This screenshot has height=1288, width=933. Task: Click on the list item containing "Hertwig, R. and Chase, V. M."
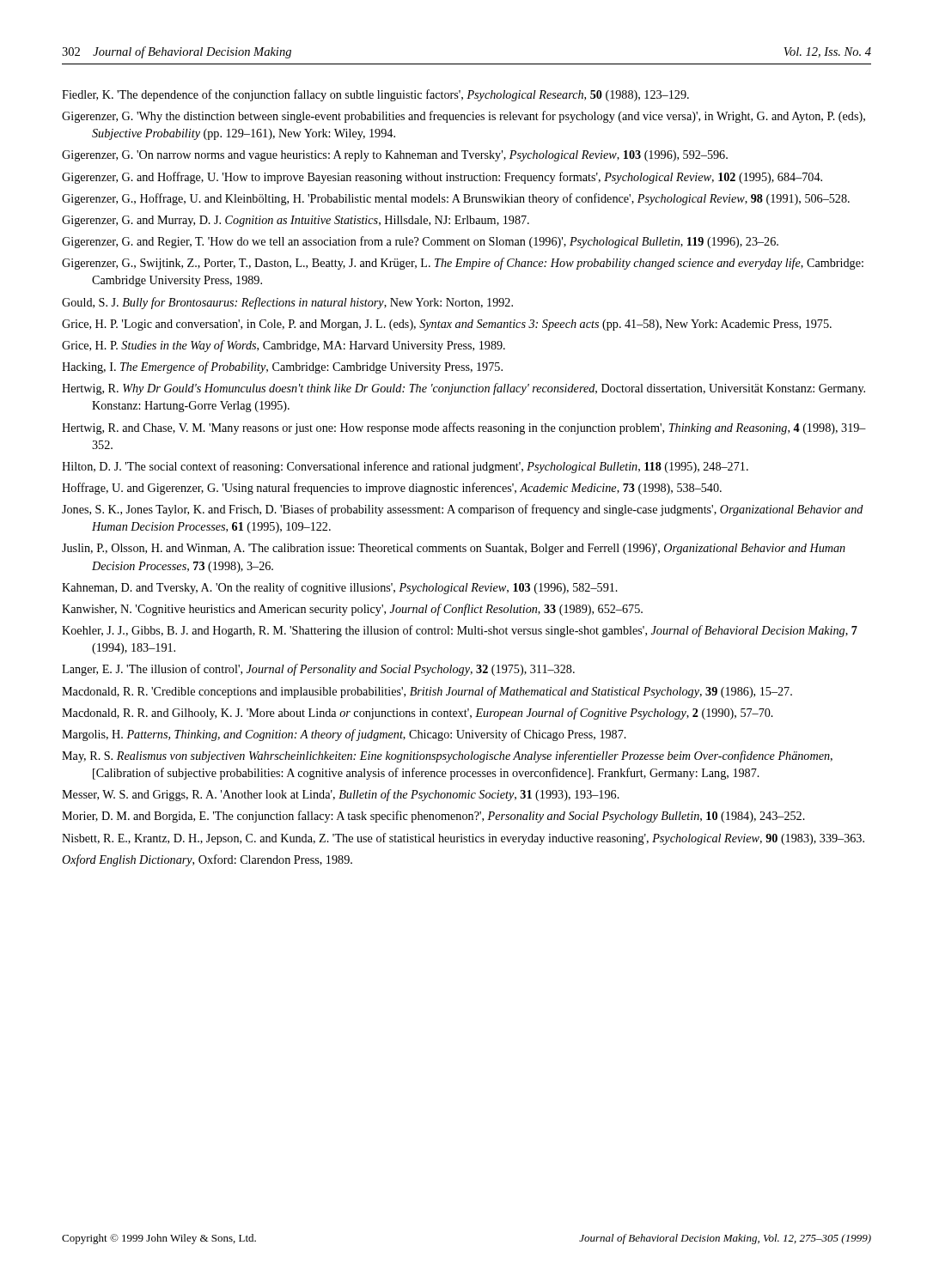click(464, 436)
